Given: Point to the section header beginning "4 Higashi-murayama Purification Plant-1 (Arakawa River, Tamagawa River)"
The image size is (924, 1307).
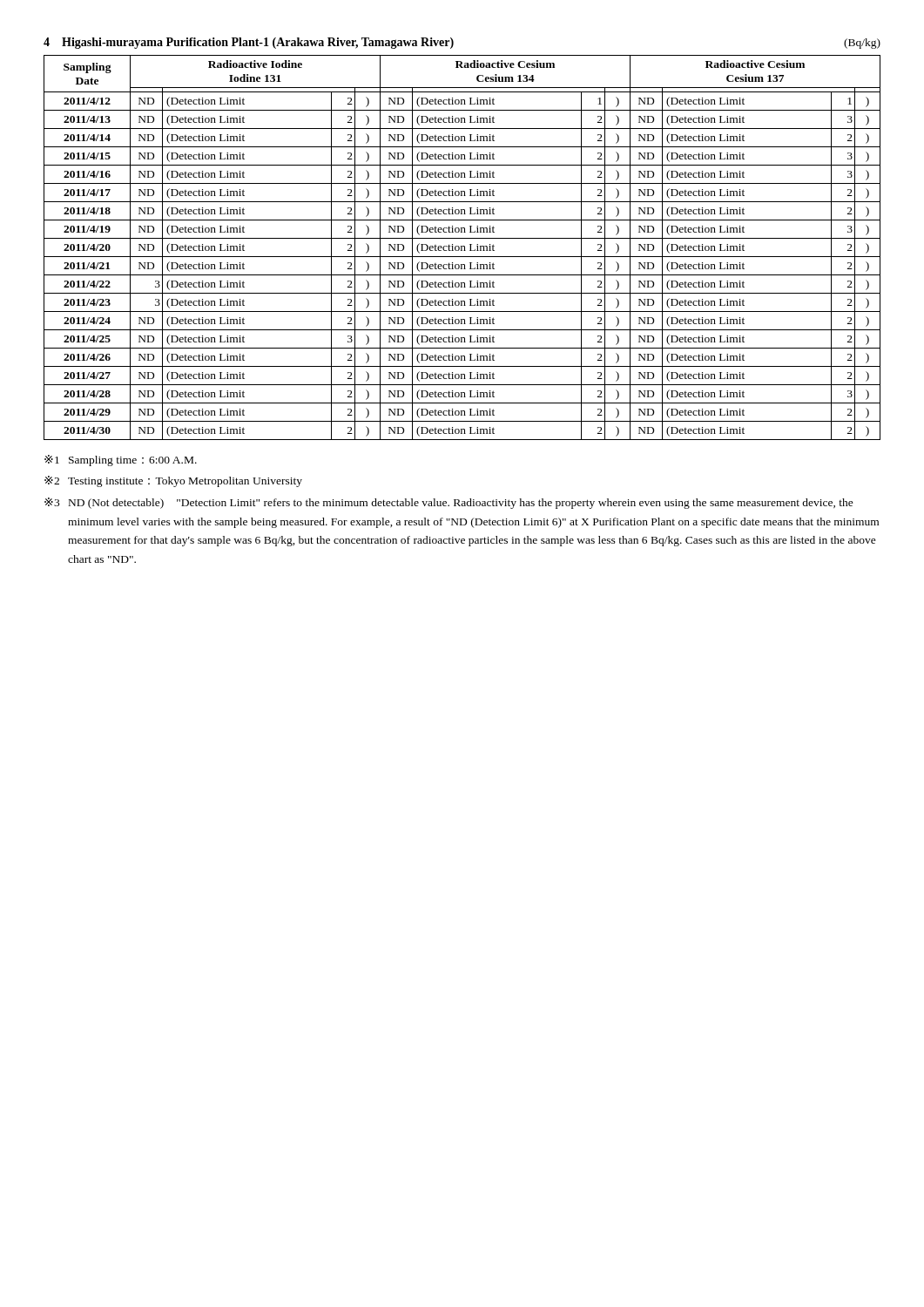Looking at the screenshot, I should point(462,43).
